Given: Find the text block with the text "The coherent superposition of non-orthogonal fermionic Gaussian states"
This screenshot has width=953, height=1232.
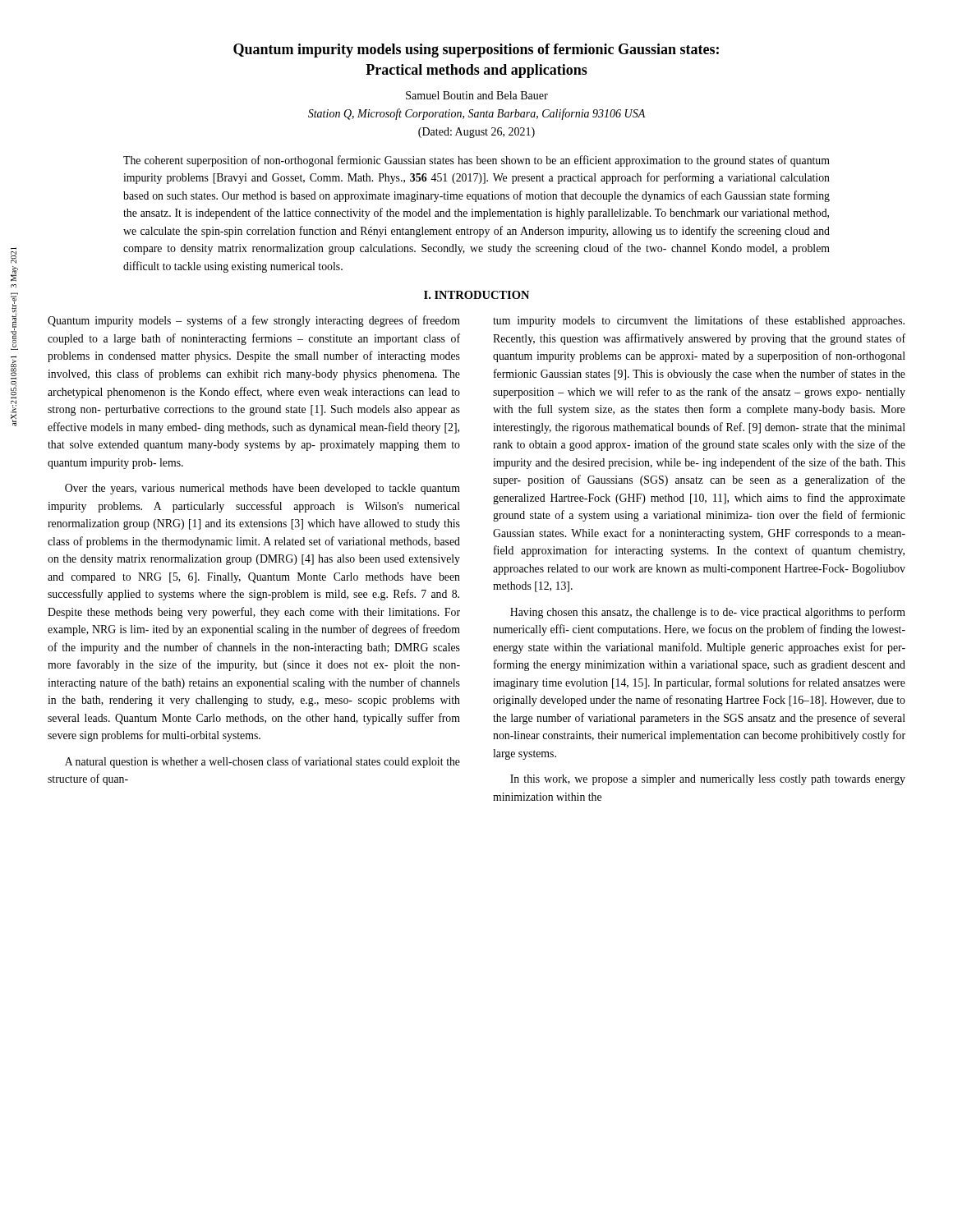Looking at the screenshot, I should [x=476, y=213].
